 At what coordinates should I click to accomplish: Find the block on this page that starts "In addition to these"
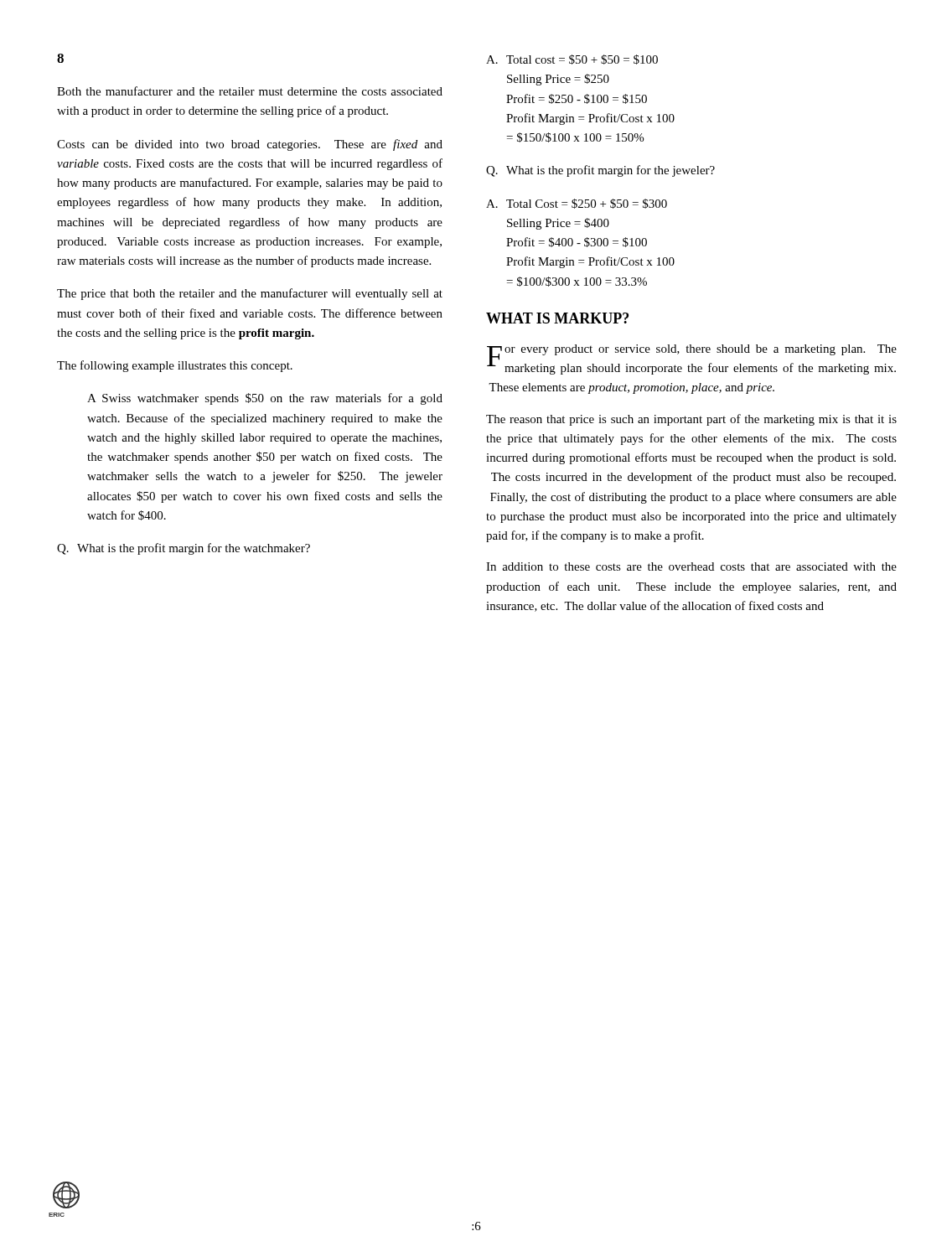pos(691,586)
